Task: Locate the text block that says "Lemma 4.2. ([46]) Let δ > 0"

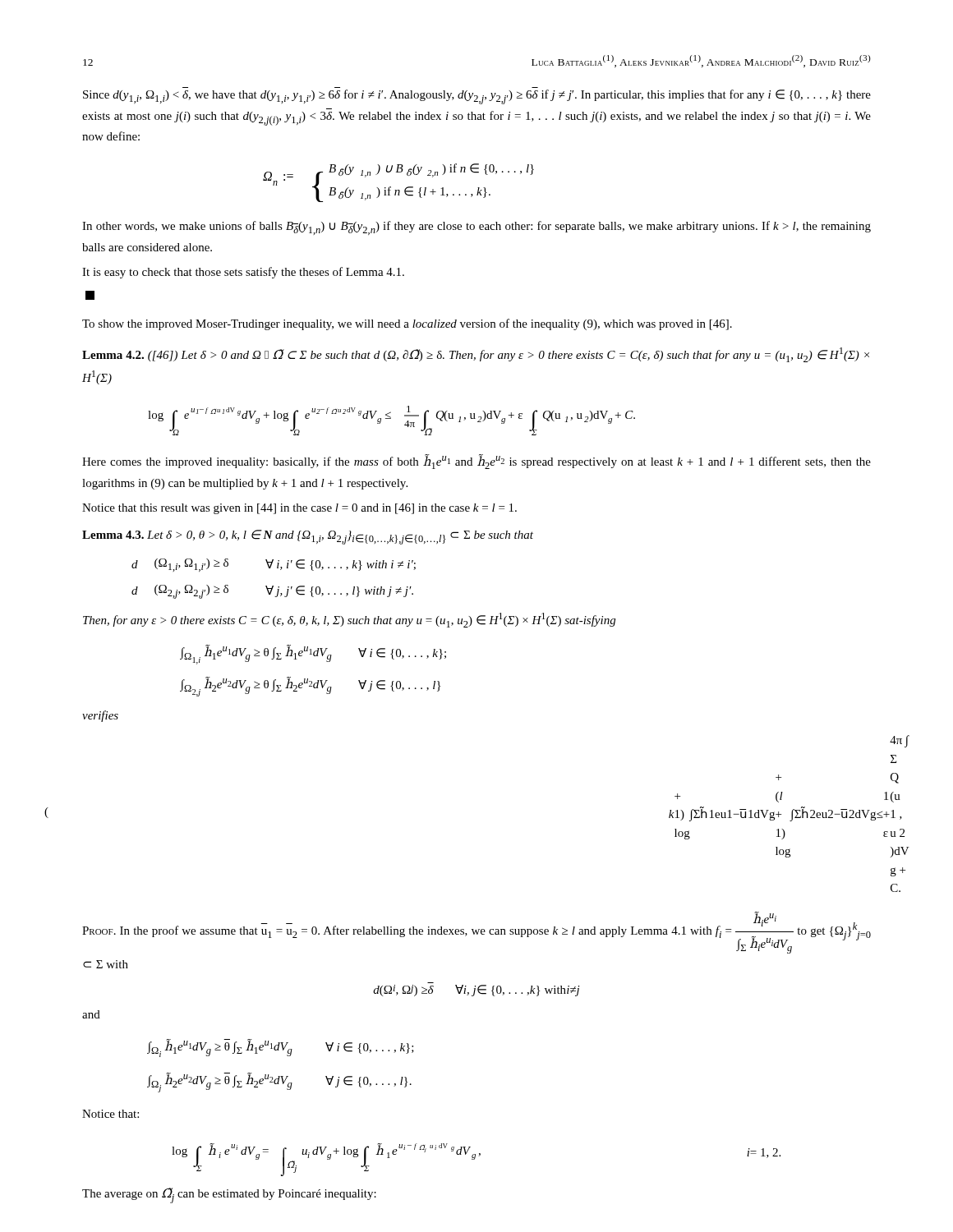Action: pos(476,365)
